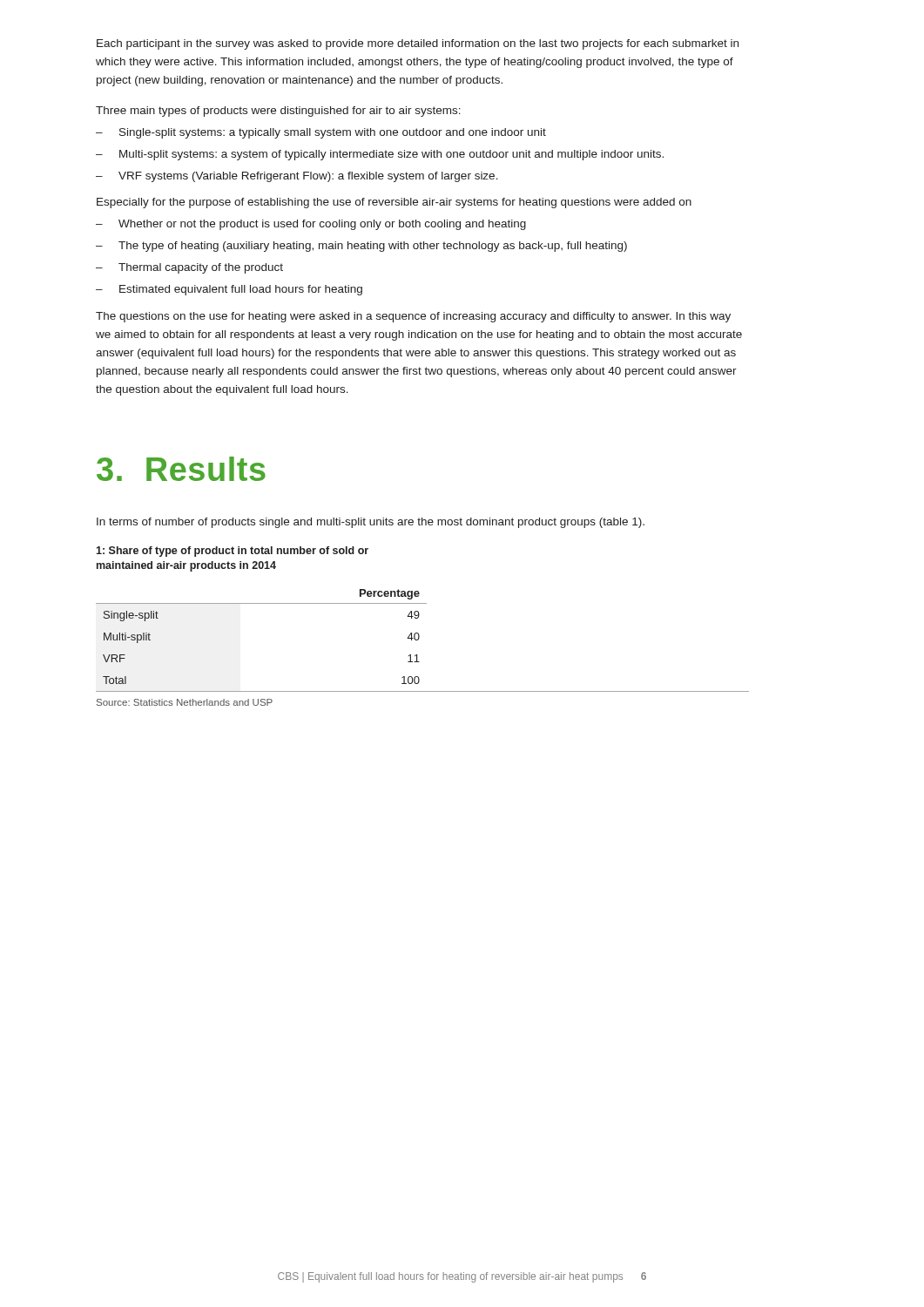Find the footnote that says "Source: Statistics Netherlands and USP"

click(x=184, y=702)
